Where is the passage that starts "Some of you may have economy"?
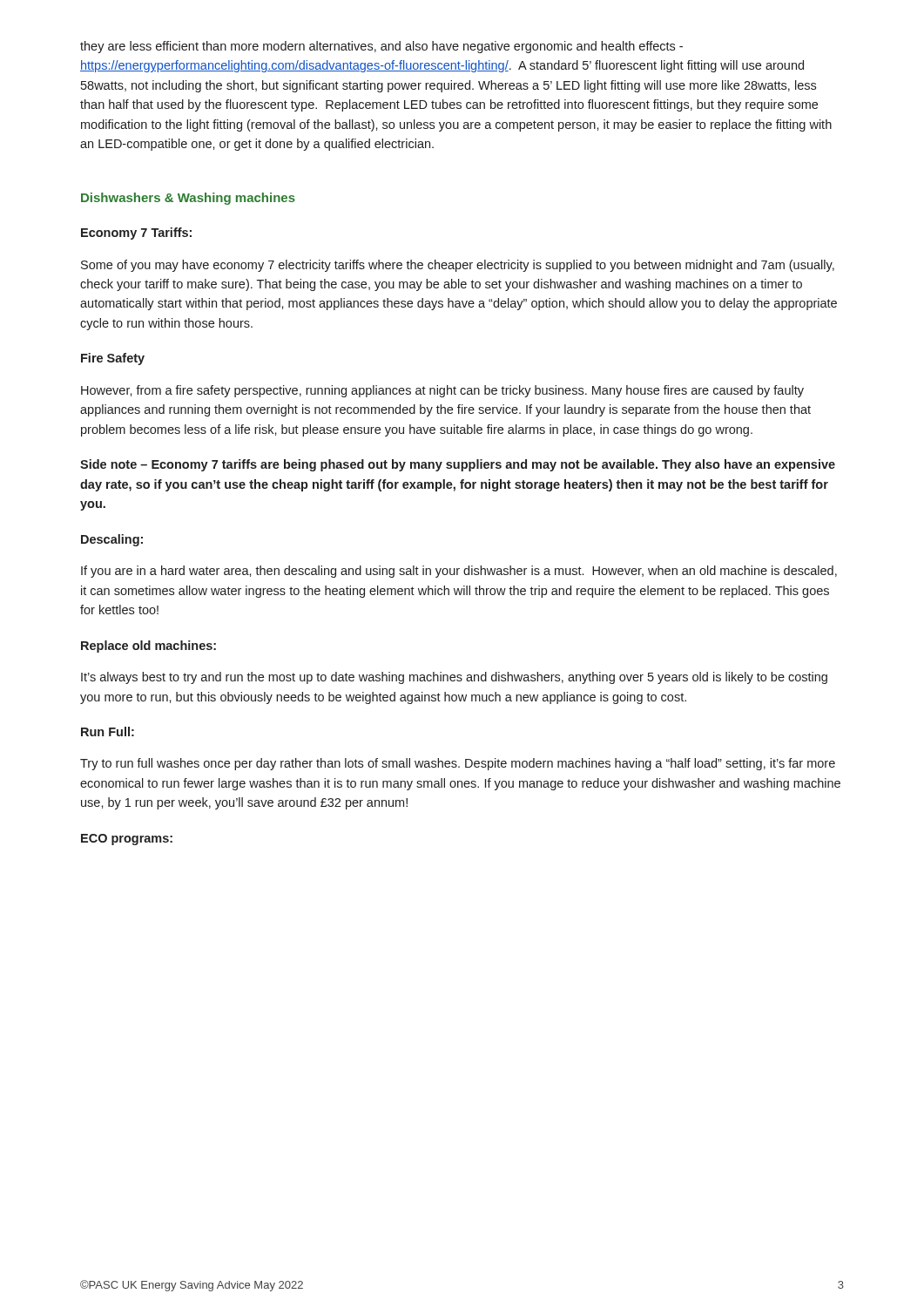 (x=462, y=294)
